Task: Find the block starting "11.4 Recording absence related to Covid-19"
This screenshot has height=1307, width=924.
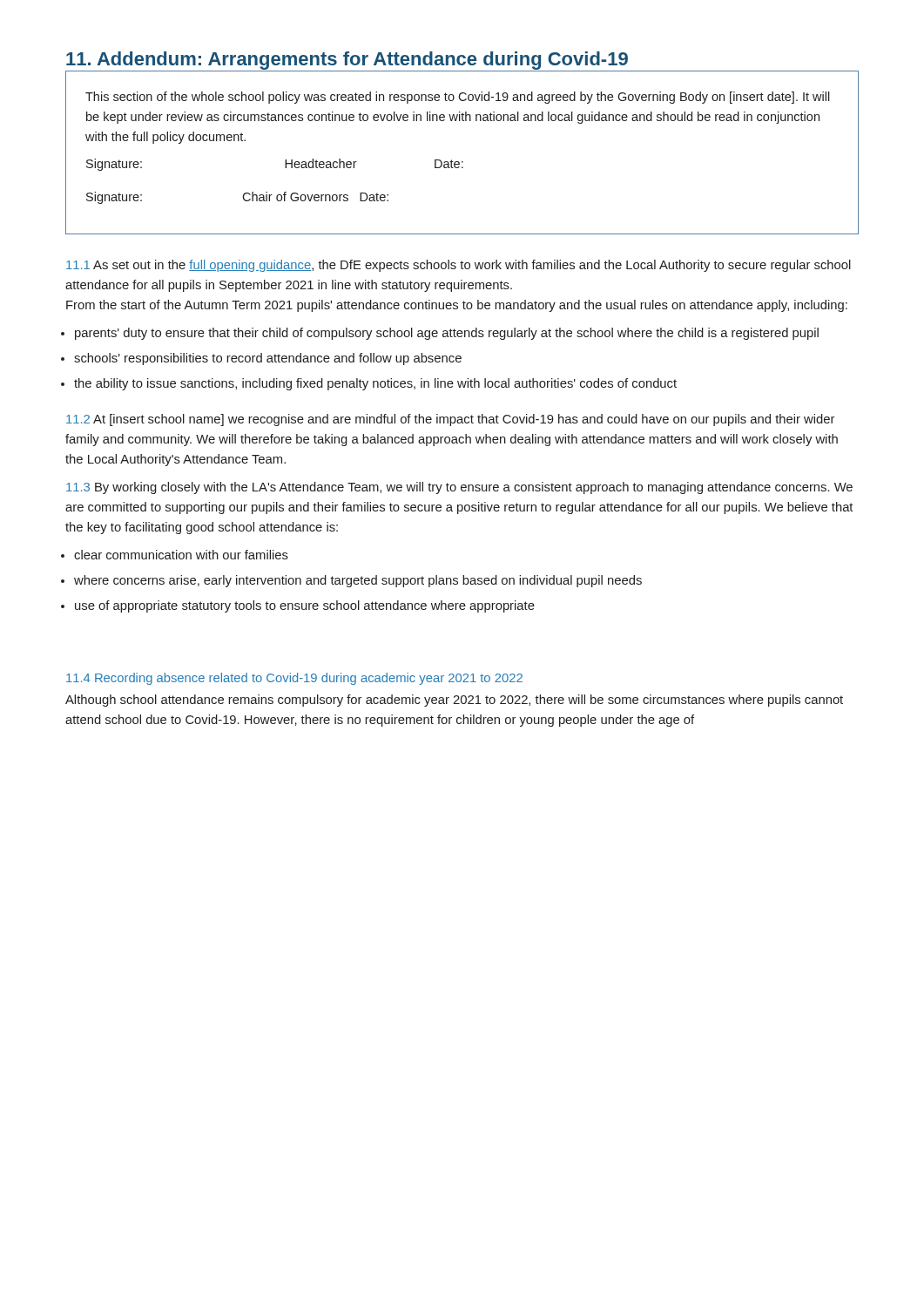Action: [294, 677]
